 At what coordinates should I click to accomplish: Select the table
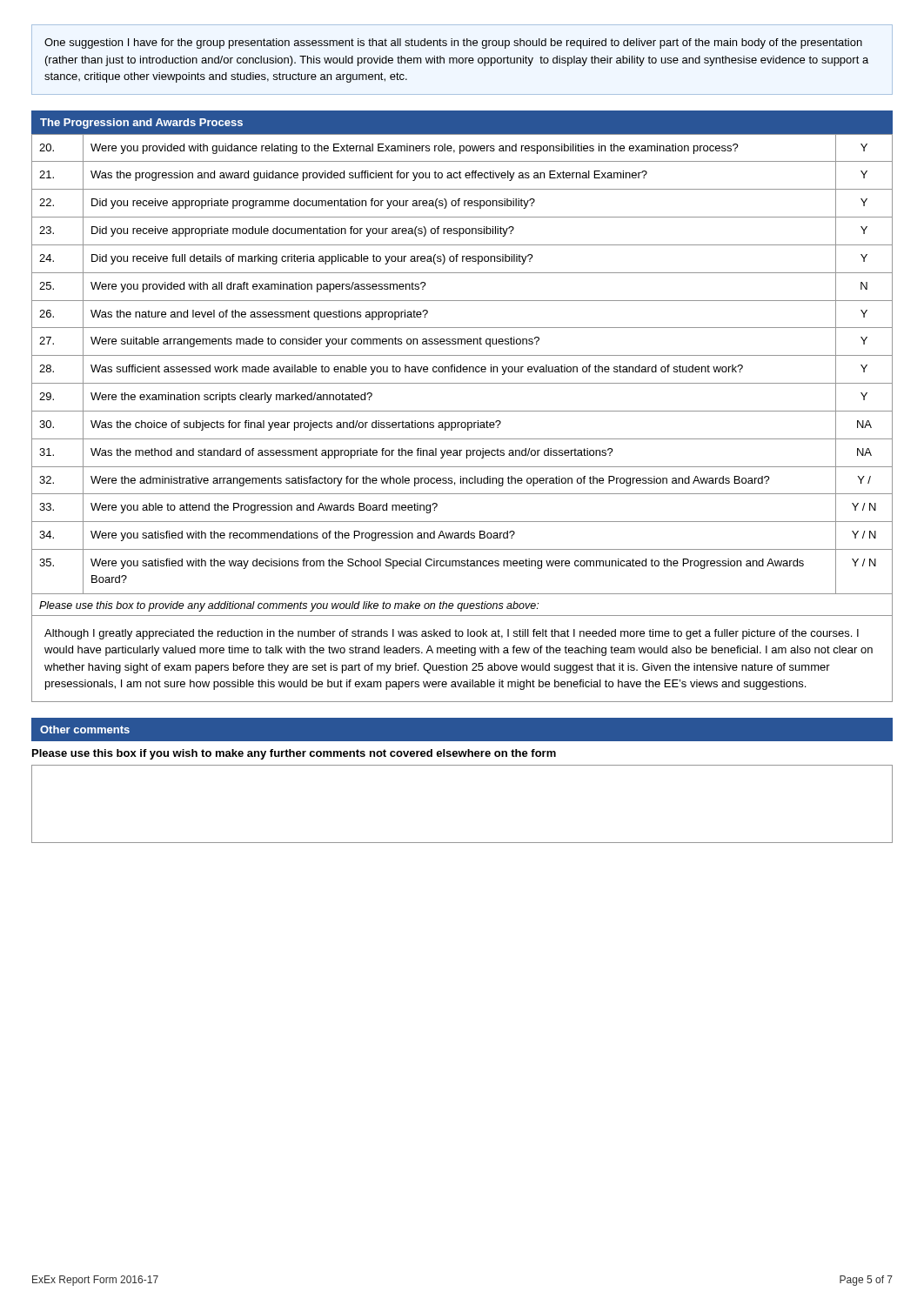click(462, 364)
